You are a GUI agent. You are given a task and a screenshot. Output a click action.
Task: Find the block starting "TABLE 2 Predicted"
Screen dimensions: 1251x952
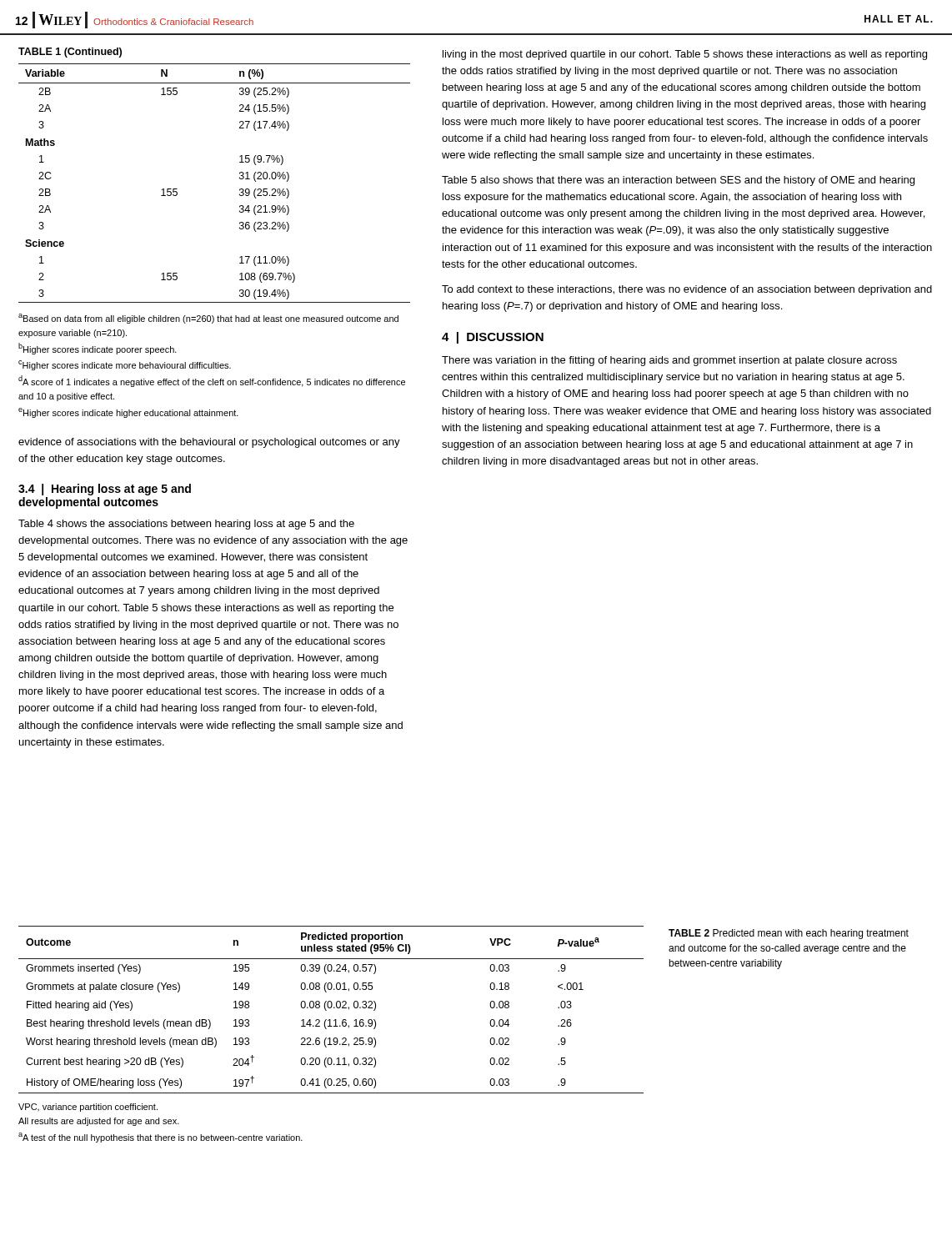[789, 948]
